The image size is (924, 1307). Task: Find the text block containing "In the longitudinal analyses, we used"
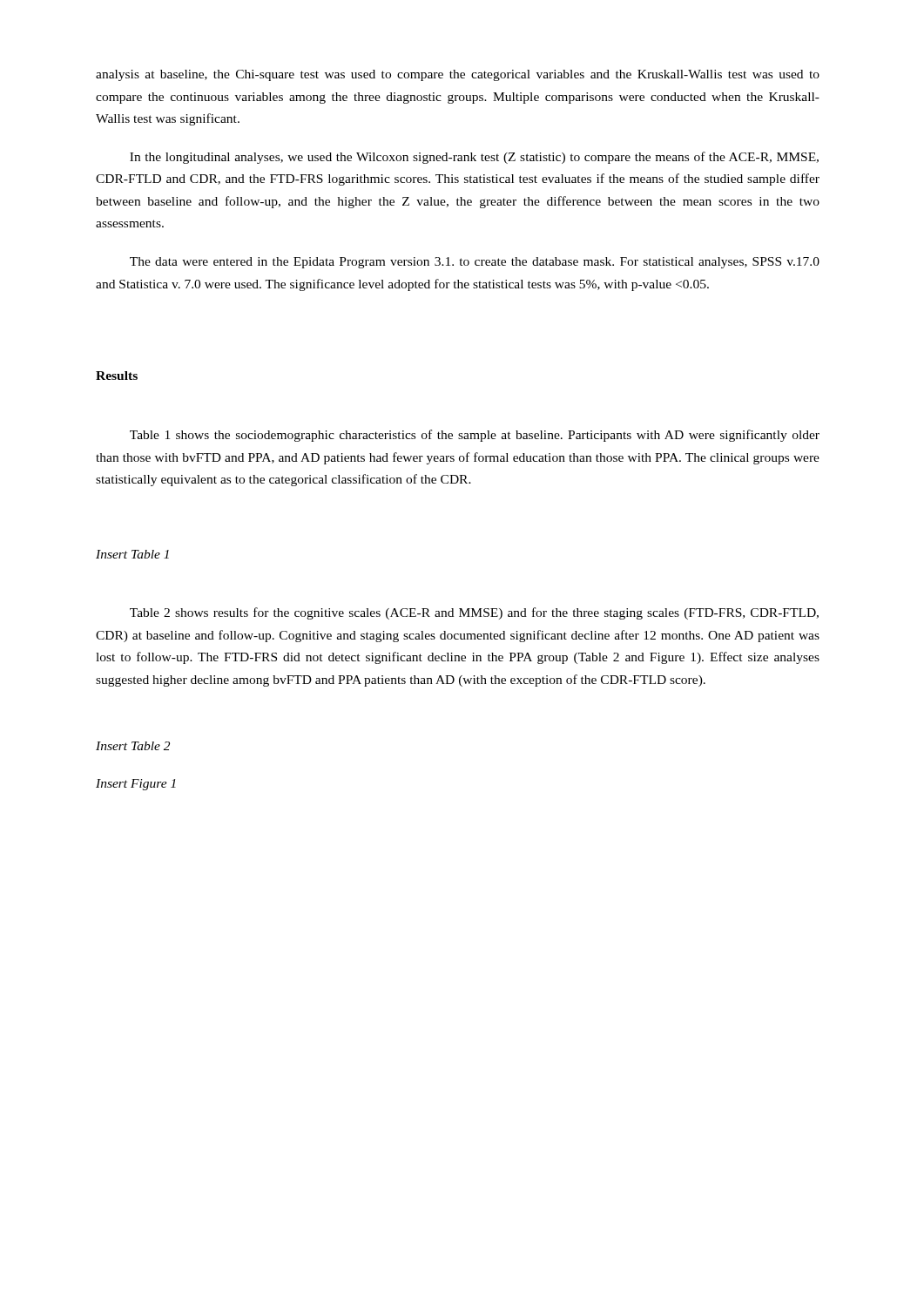pyautogui.click(x=458, y=190)
